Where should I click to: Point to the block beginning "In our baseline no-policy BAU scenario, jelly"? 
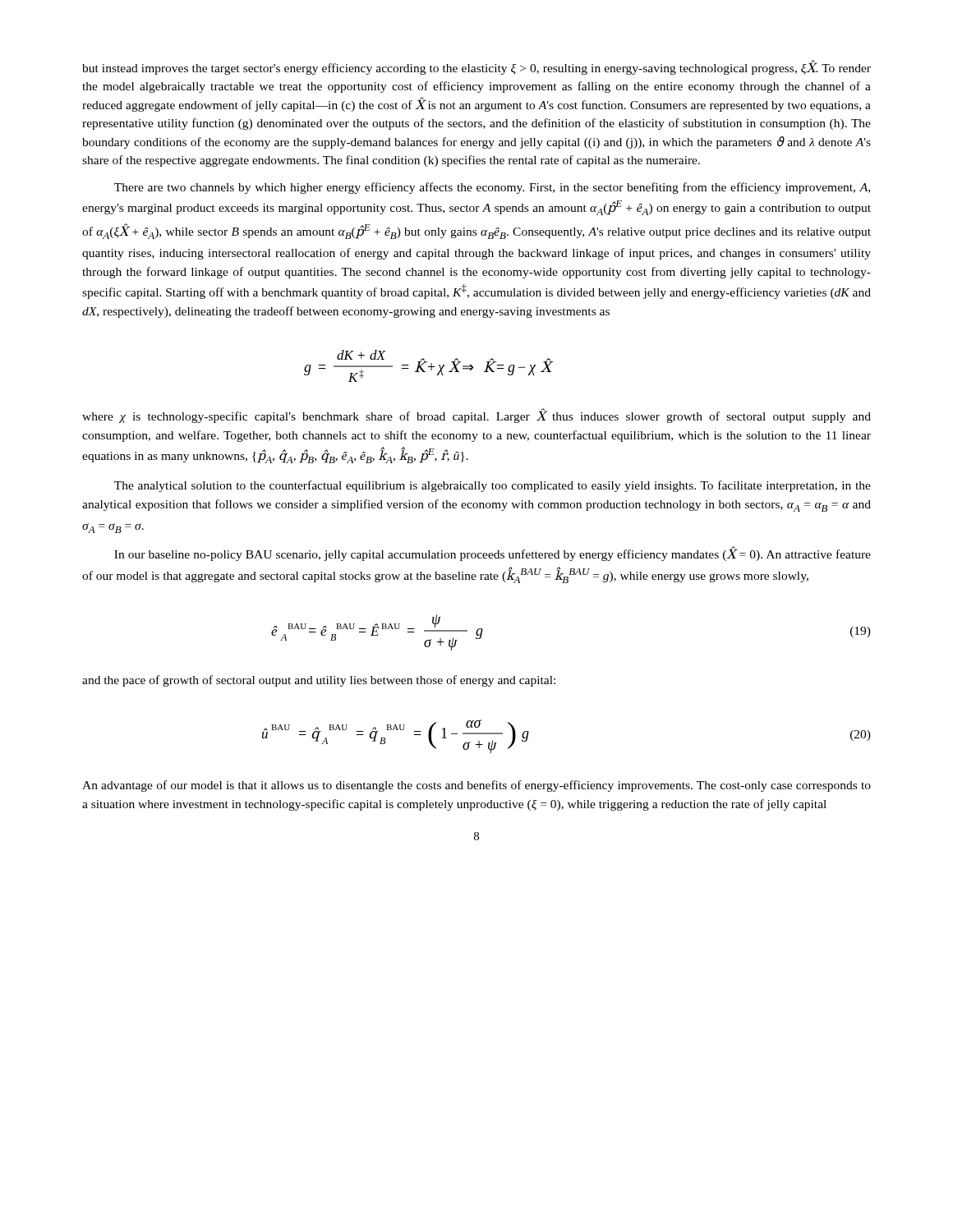[x=476, y=566]
